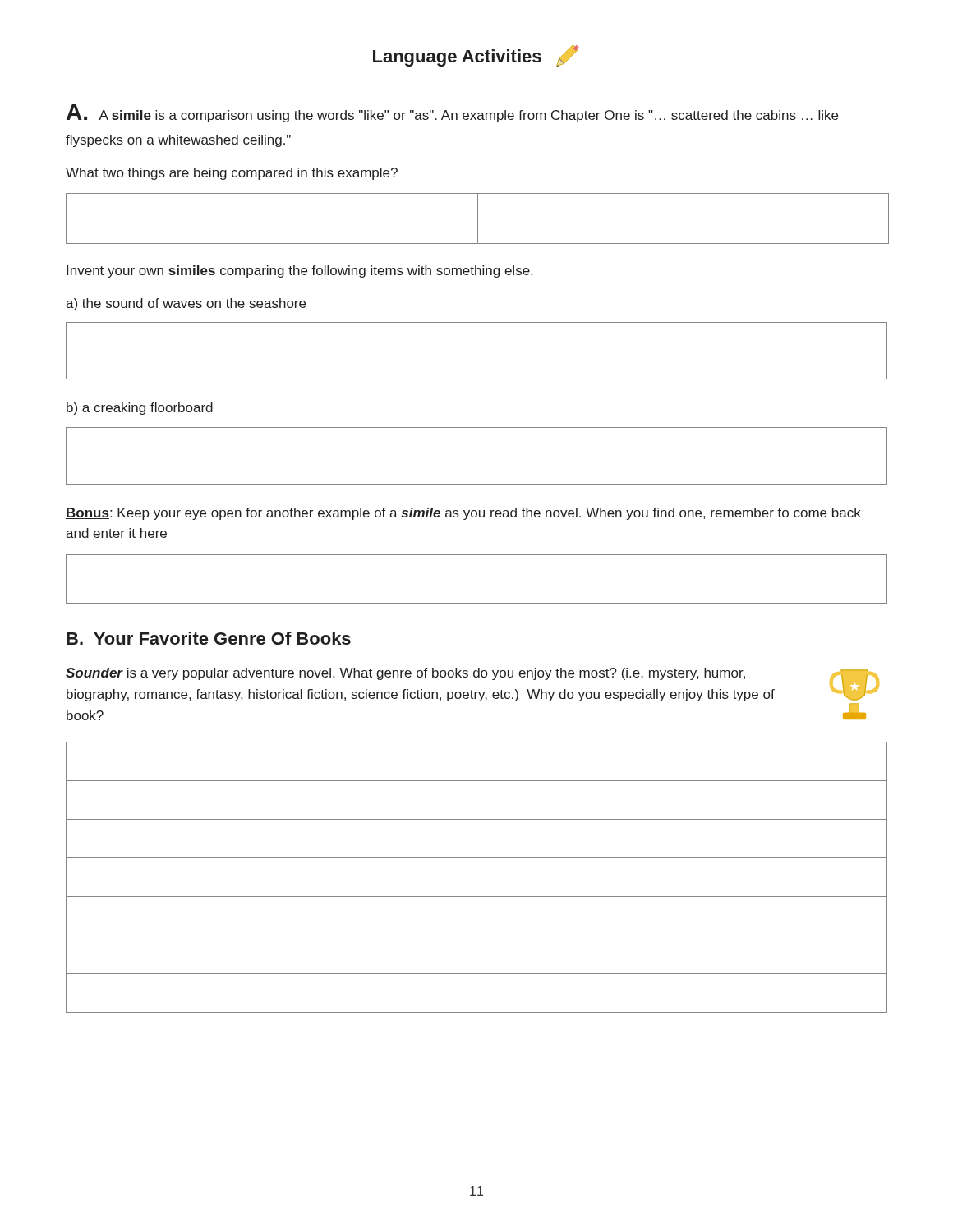Locate the text "b) a creaking floorboard"
The image size is (953, 1232).
(139, 408)
